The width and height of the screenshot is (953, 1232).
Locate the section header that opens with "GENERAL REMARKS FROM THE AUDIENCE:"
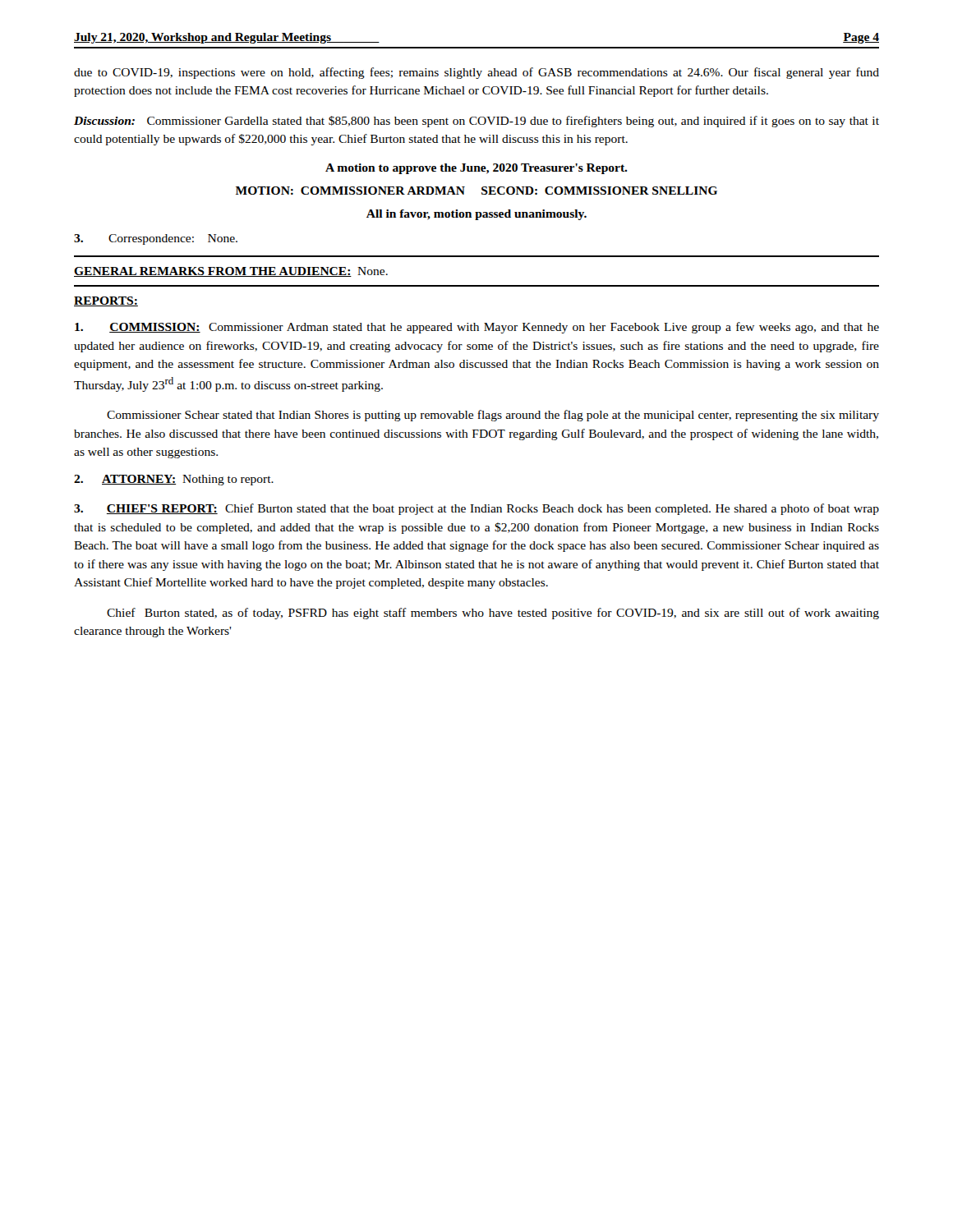[x=231, y=271]
